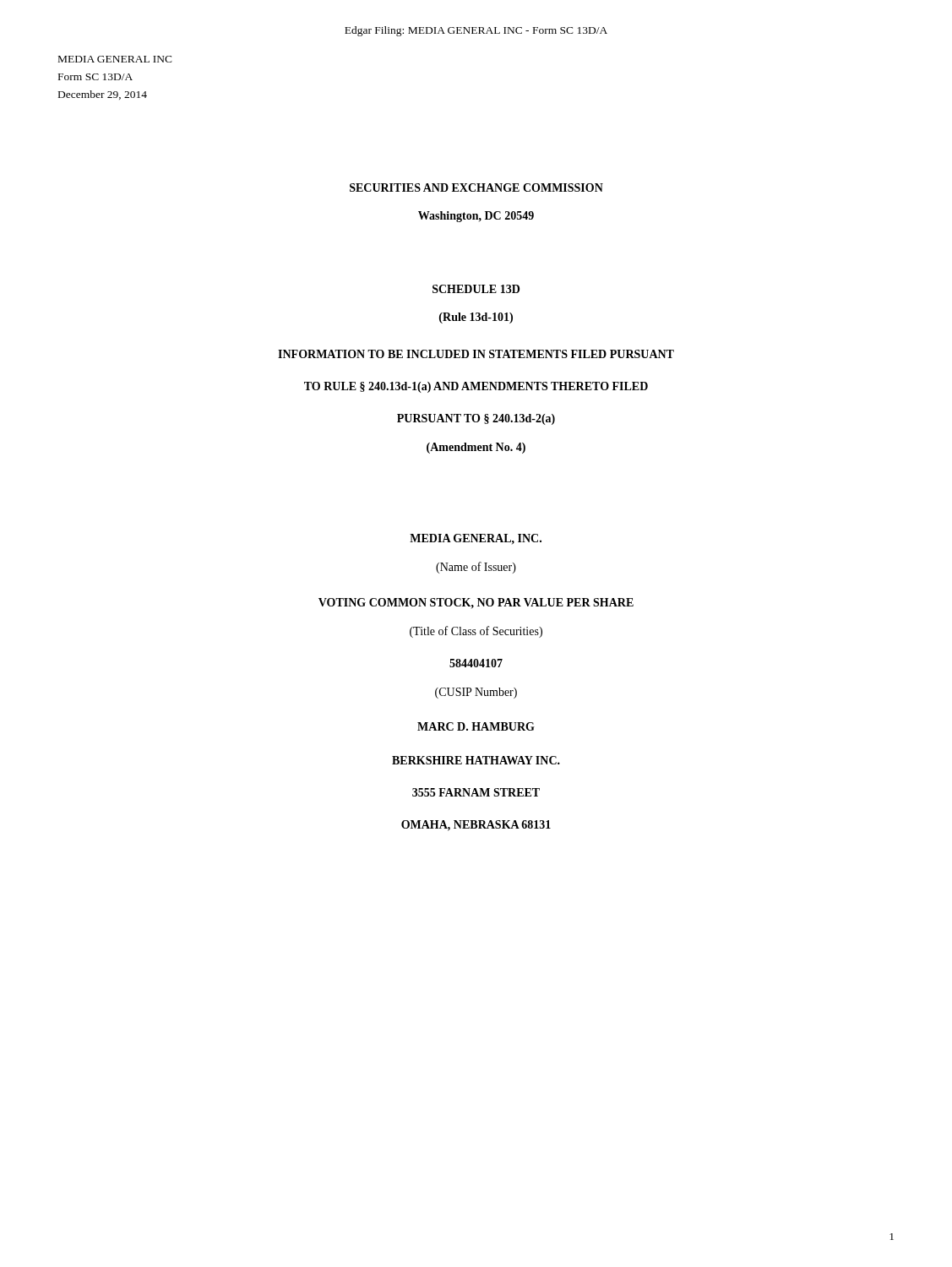This screenshot has width=952, height=1267.
Task: Locate the text "VOTING COMMON STOCK, NO PAR VALUE PER SHARE"
Action: click(476, 603)
